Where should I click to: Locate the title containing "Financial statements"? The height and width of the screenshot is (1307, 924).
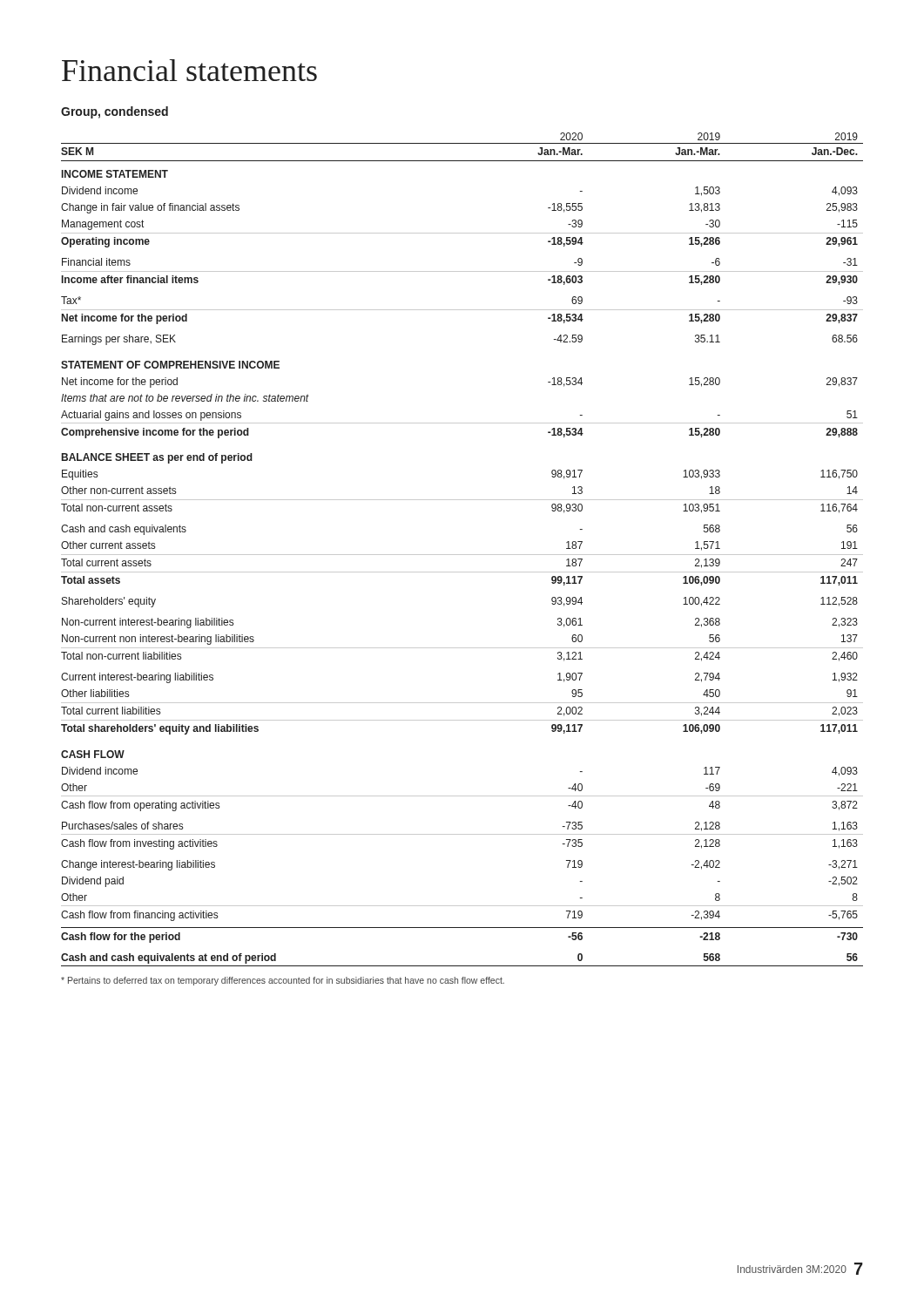189,71
